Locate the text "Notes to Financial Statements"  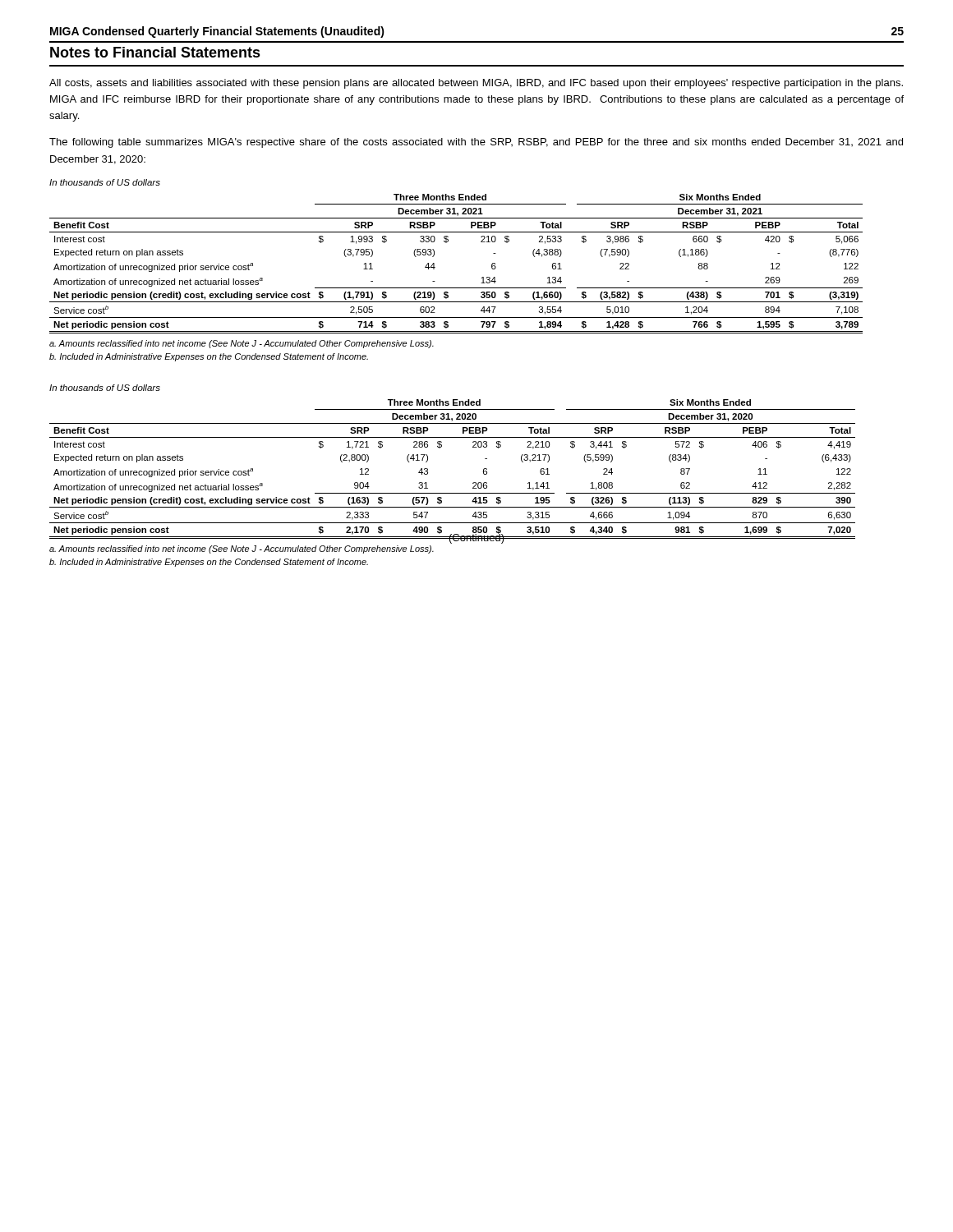(155, 53)
